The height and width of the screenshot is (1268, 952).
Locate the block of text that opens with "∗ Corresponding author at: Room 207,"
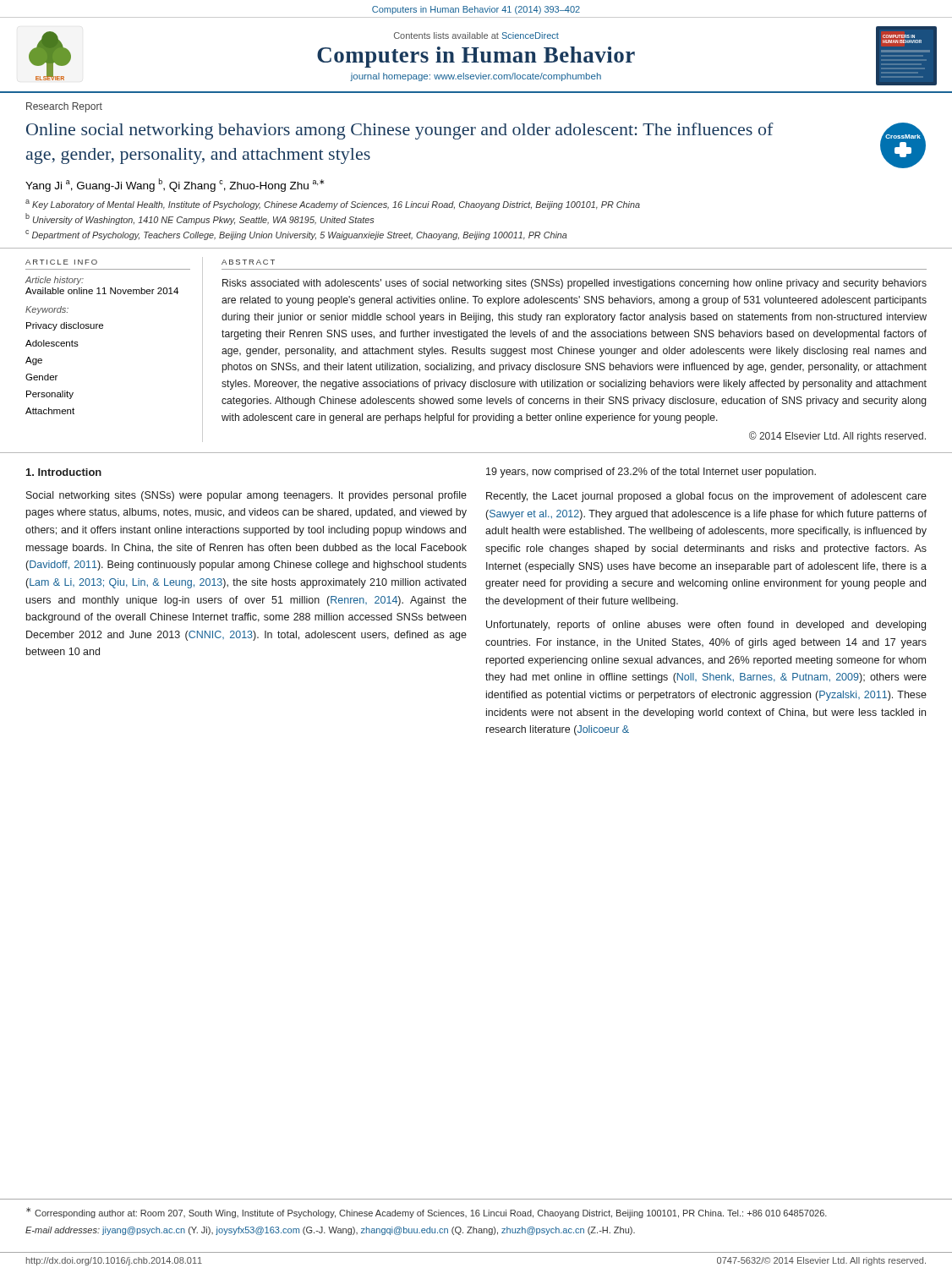[x=426, y=1212]
